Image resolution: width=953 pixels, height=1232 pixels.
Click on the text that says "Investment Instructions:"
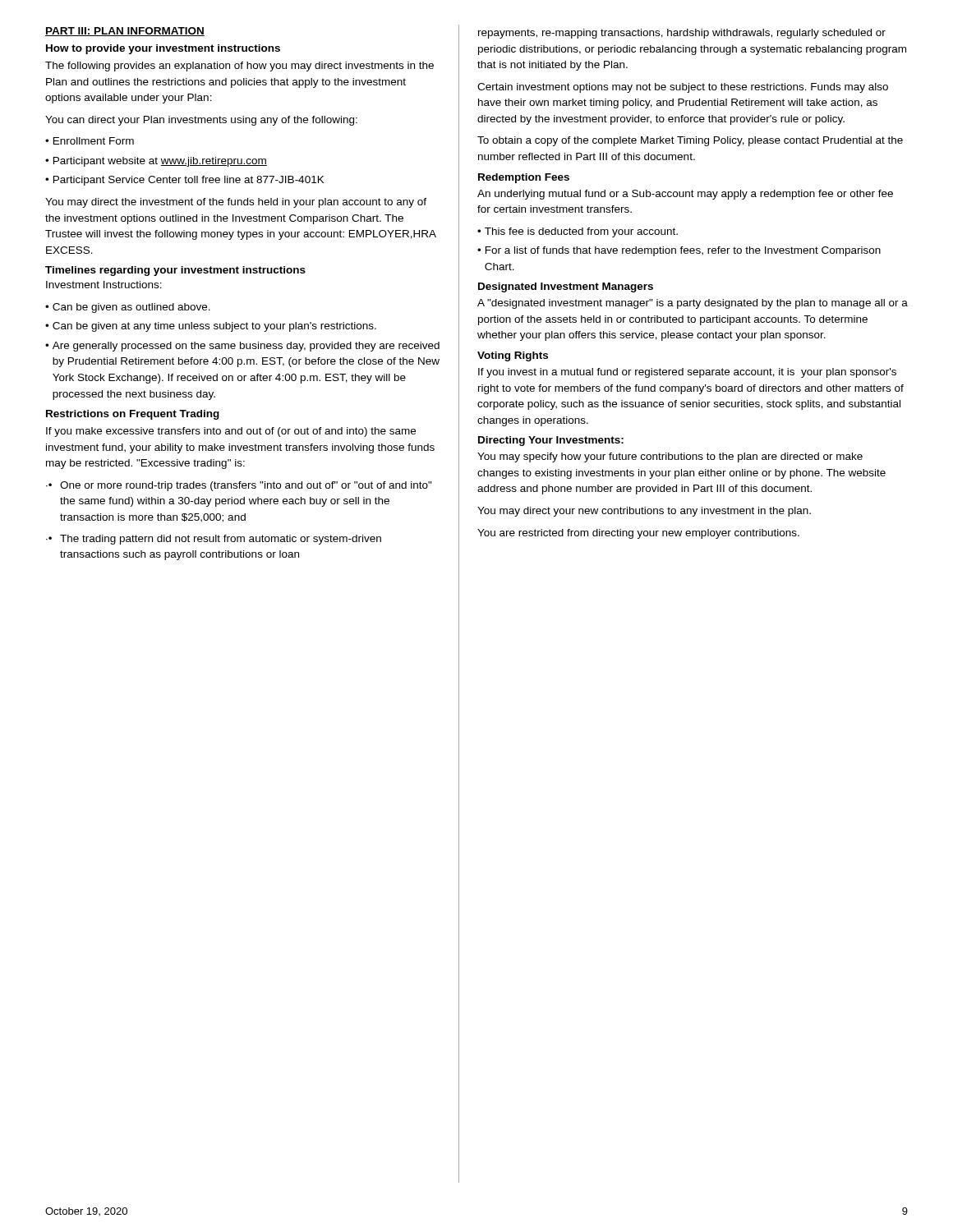[104, 285]
